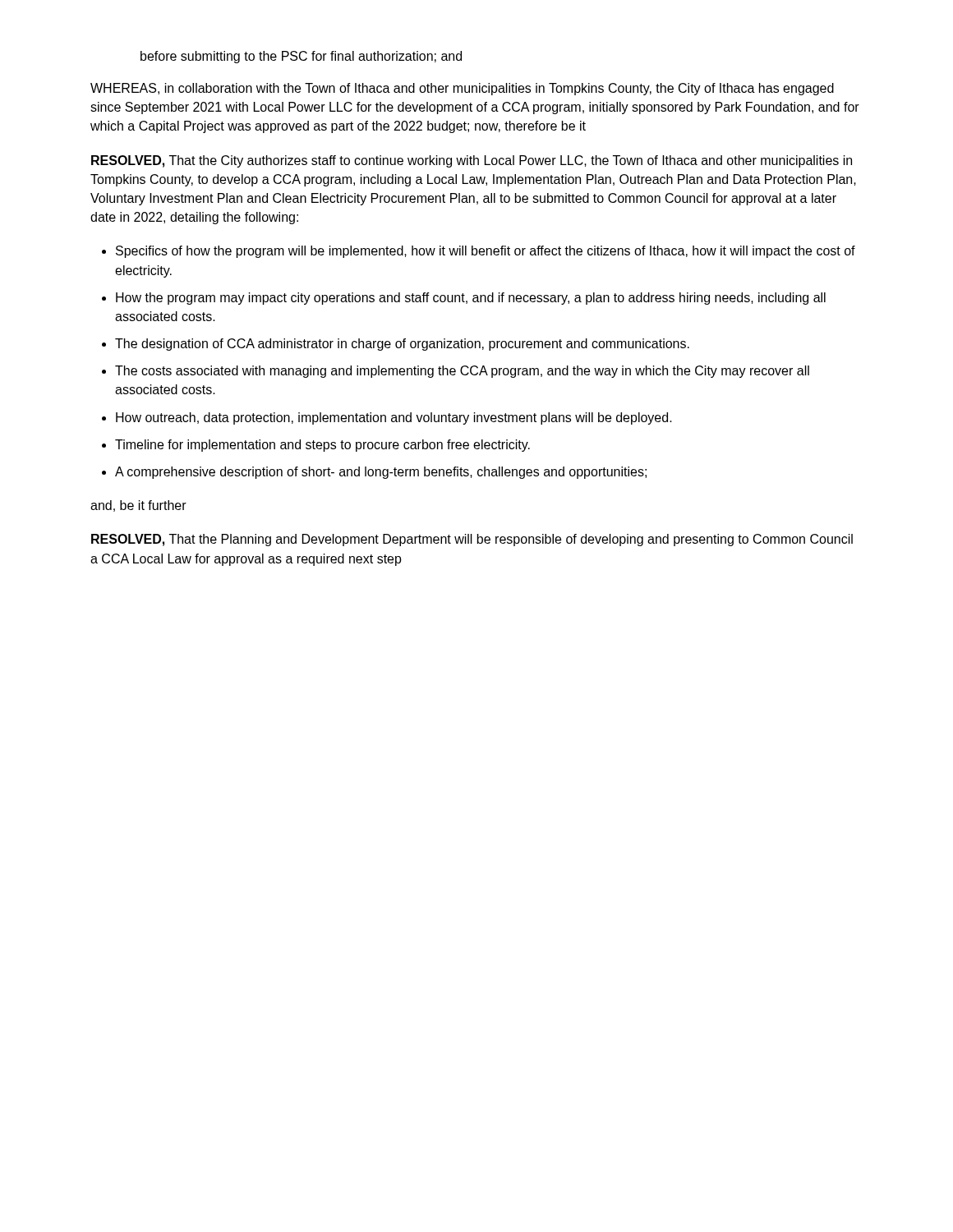
Task: Navigate to the region starting "WHEREAS, in collaboration with the Town of Ithaca"
Action: click(x=475, y=107)
